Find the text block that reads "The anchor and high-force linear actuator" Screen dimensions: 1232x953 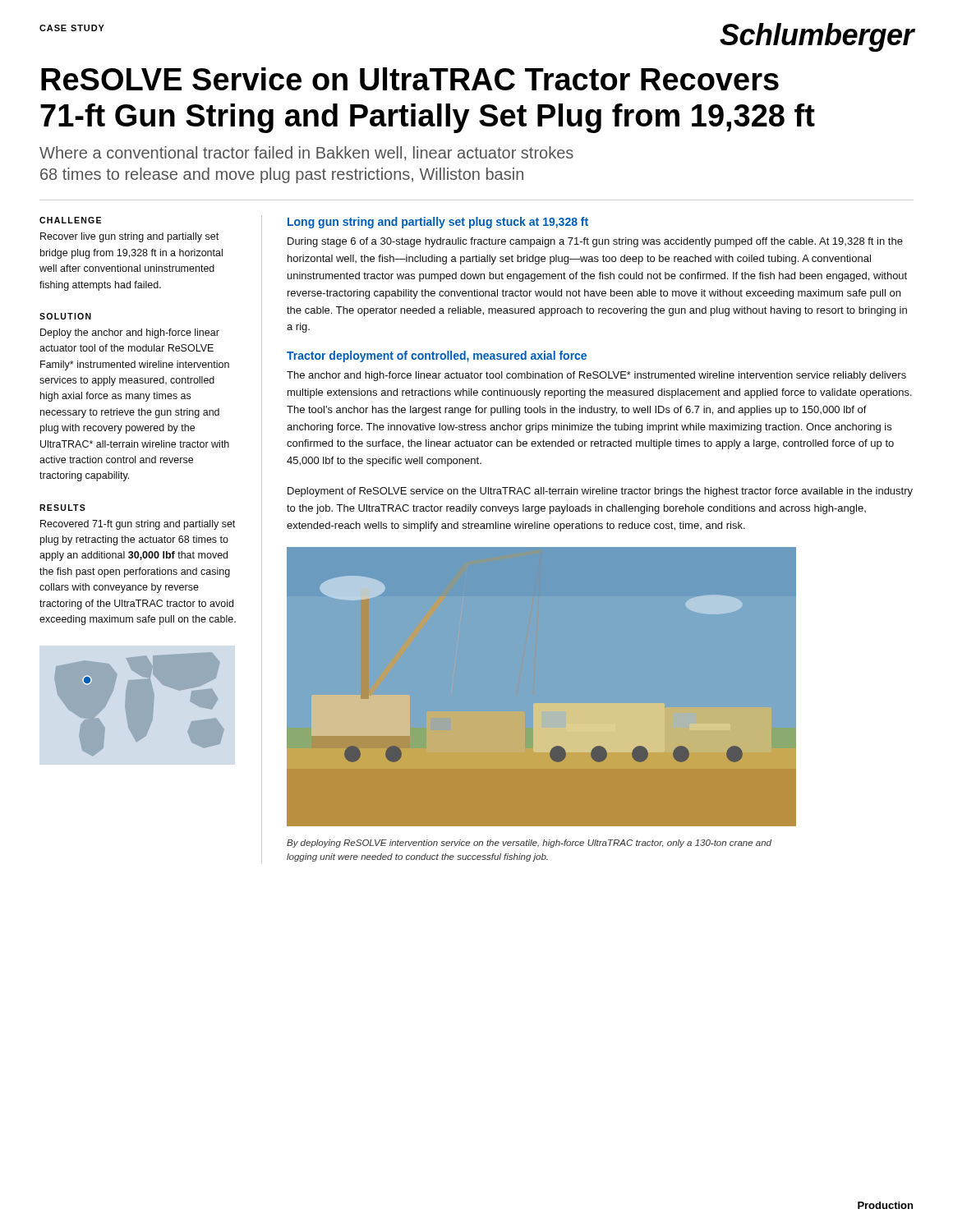[x=600, y=418]
